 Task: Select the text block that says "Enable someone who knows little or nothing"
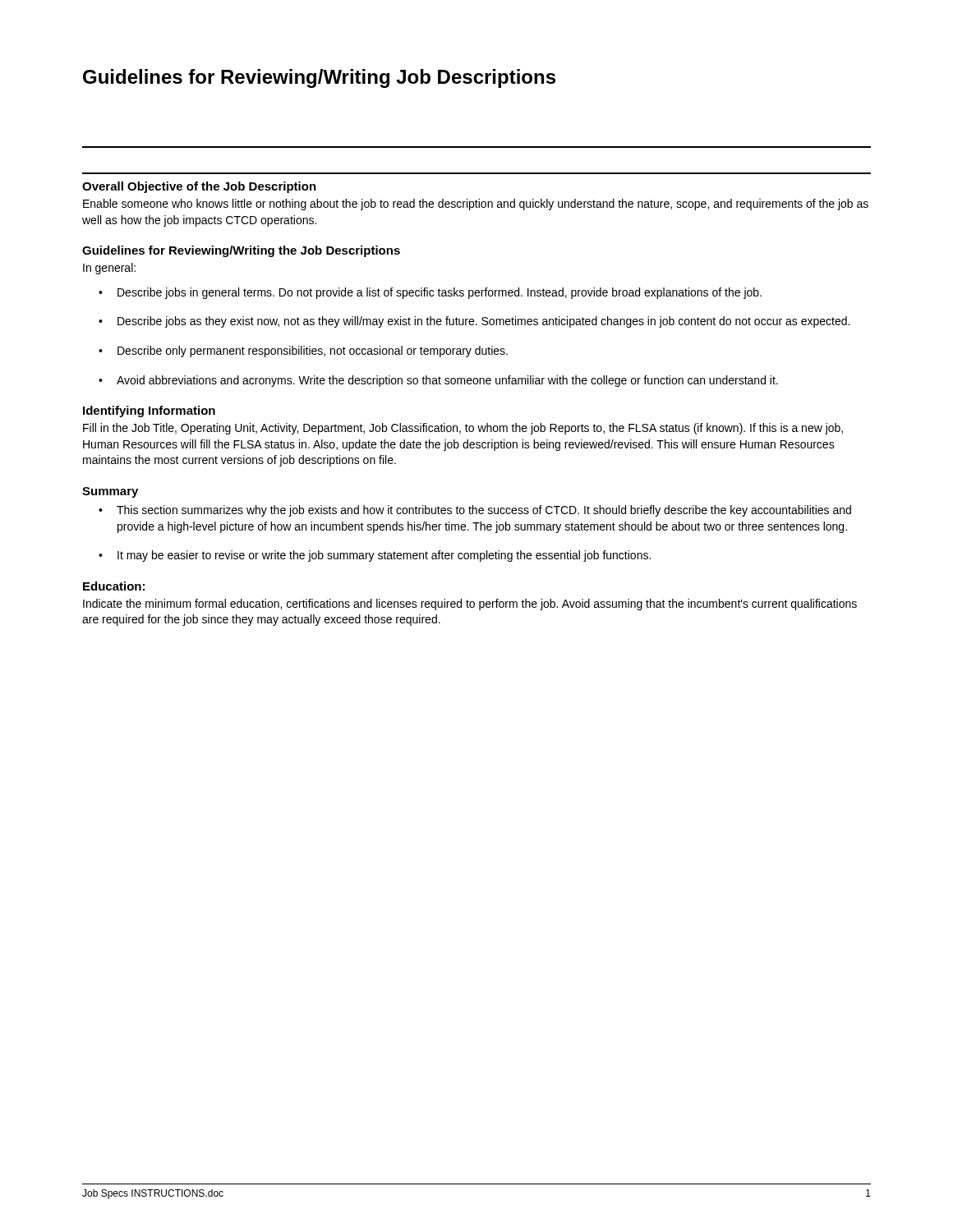(475, 212)
